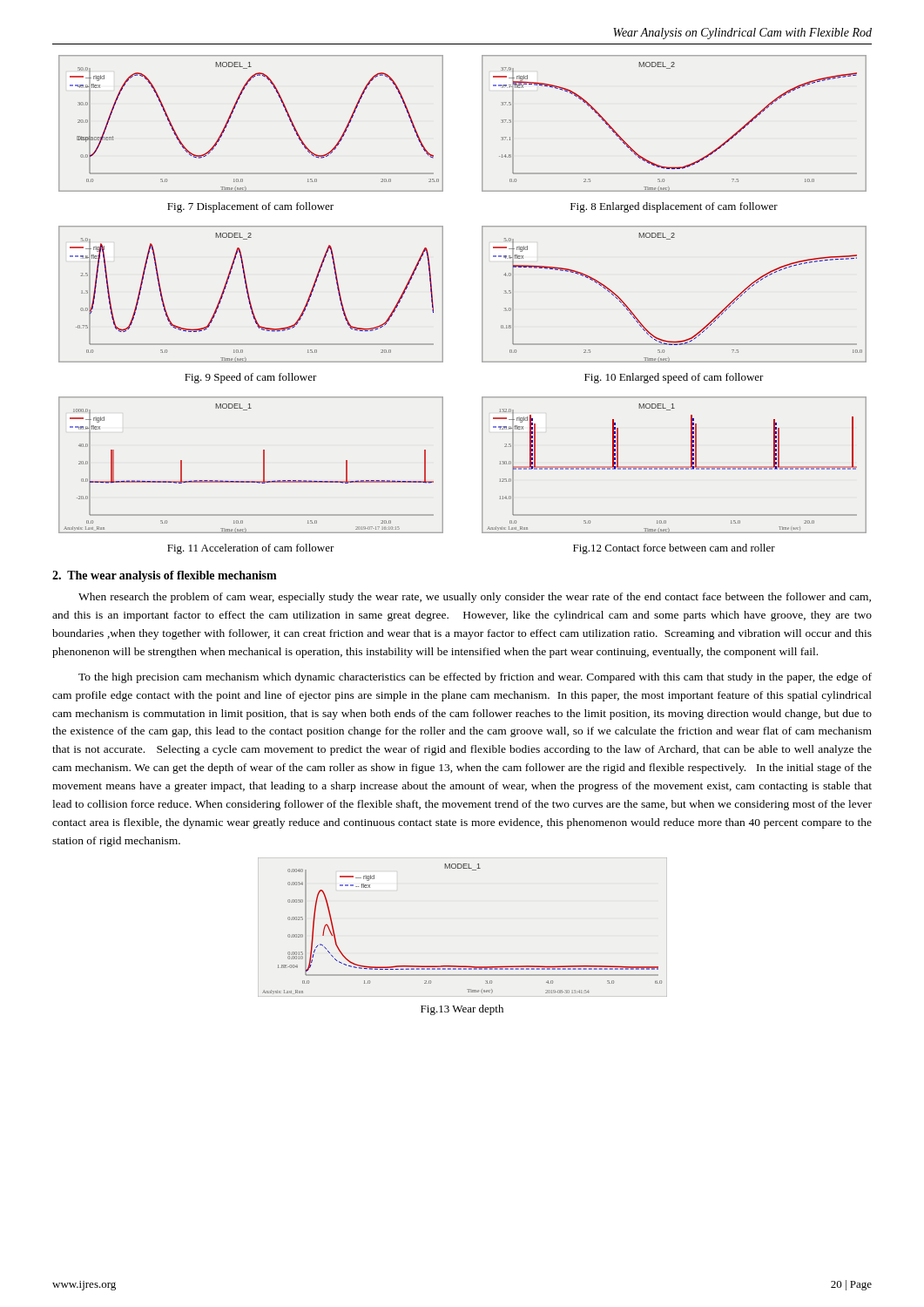Point to the block starting "Fig. 10 Enlarged speed of"
Viewport: 924px width, 1307px height.
[x=674, y=377]
